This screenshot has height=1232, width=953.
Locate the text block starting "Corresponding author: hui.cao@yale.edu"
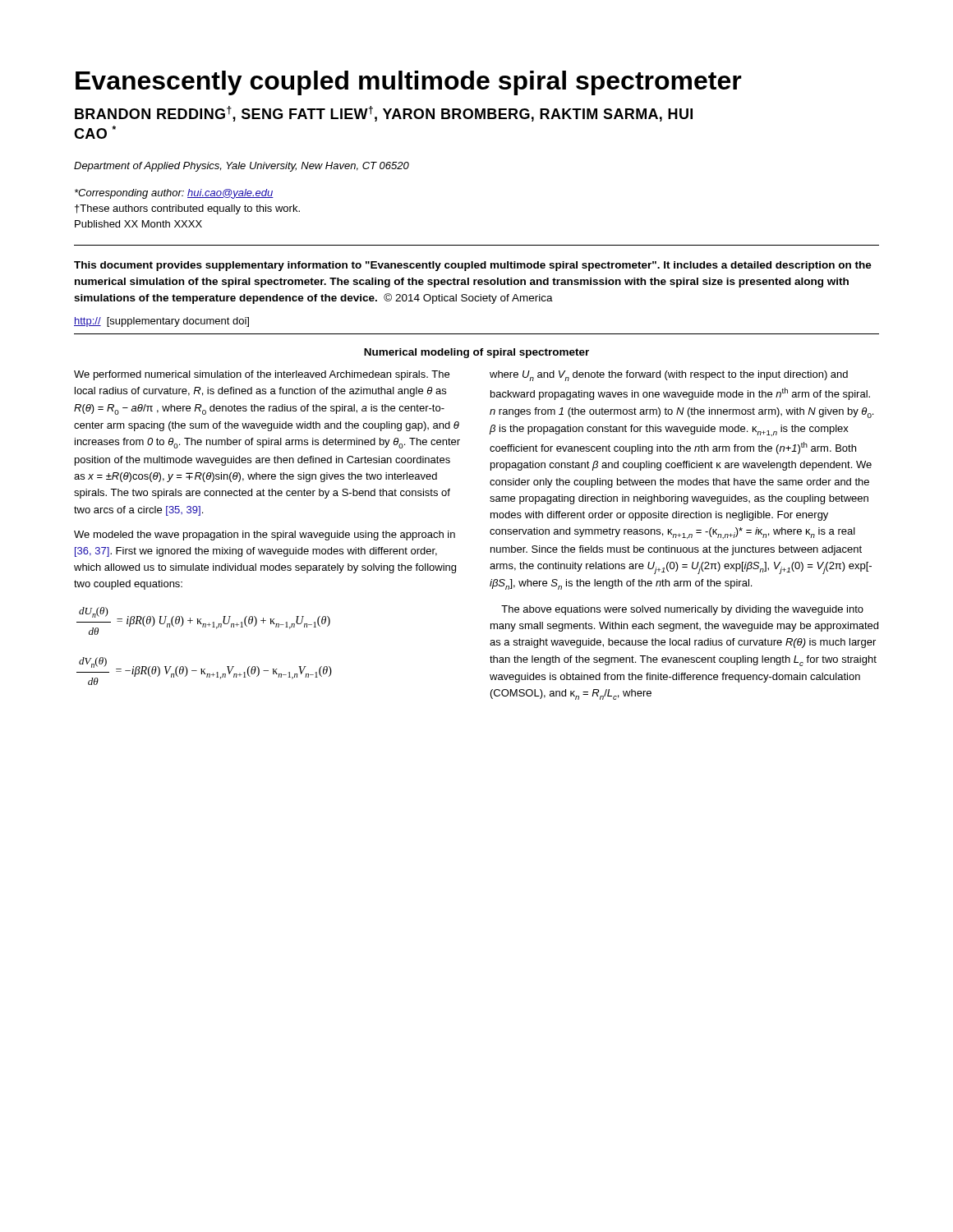tap(174, 194)
